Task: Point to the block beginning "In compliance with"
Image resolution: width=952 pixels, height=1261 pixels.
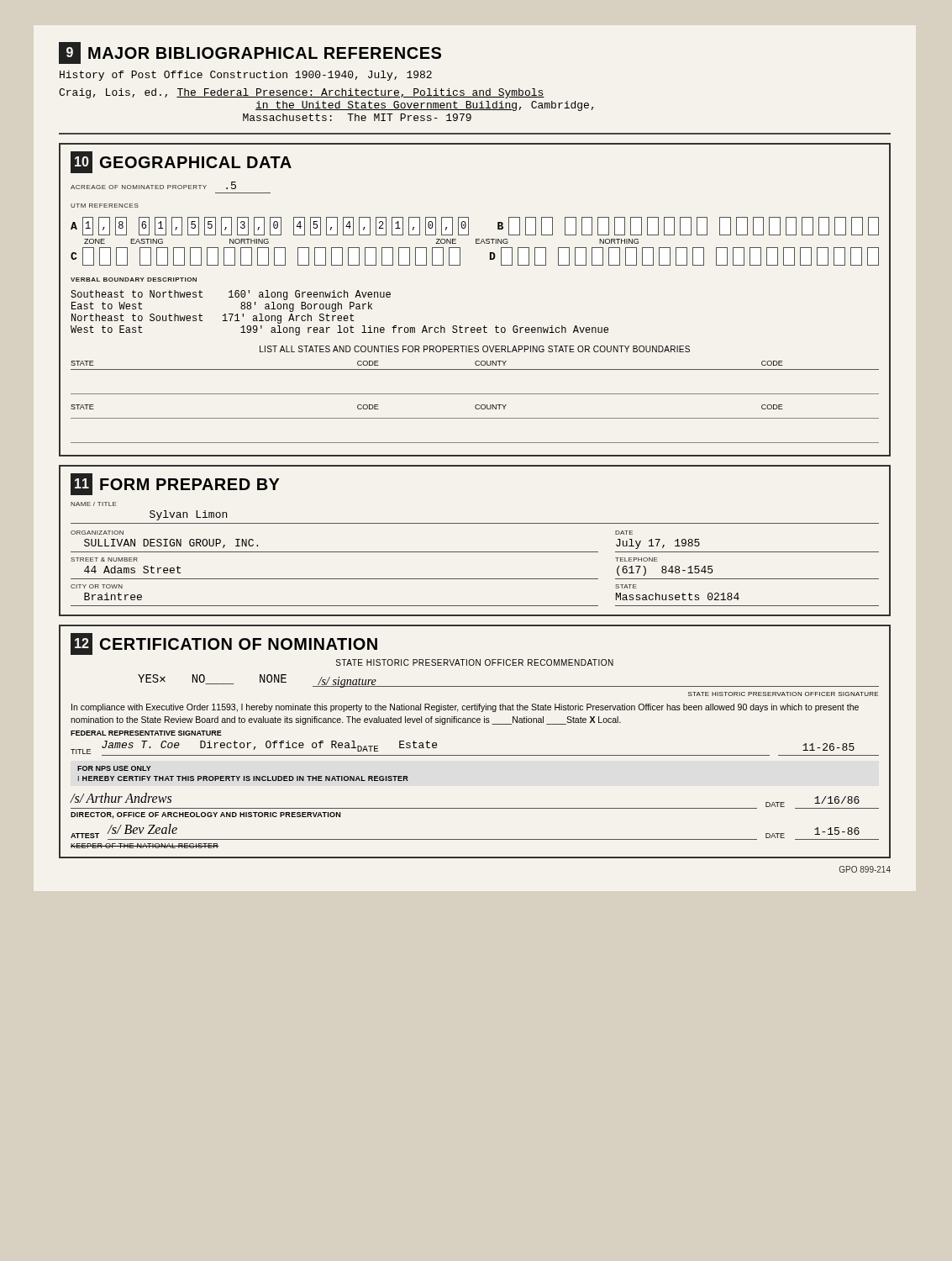Action: [x=465, y=713]
